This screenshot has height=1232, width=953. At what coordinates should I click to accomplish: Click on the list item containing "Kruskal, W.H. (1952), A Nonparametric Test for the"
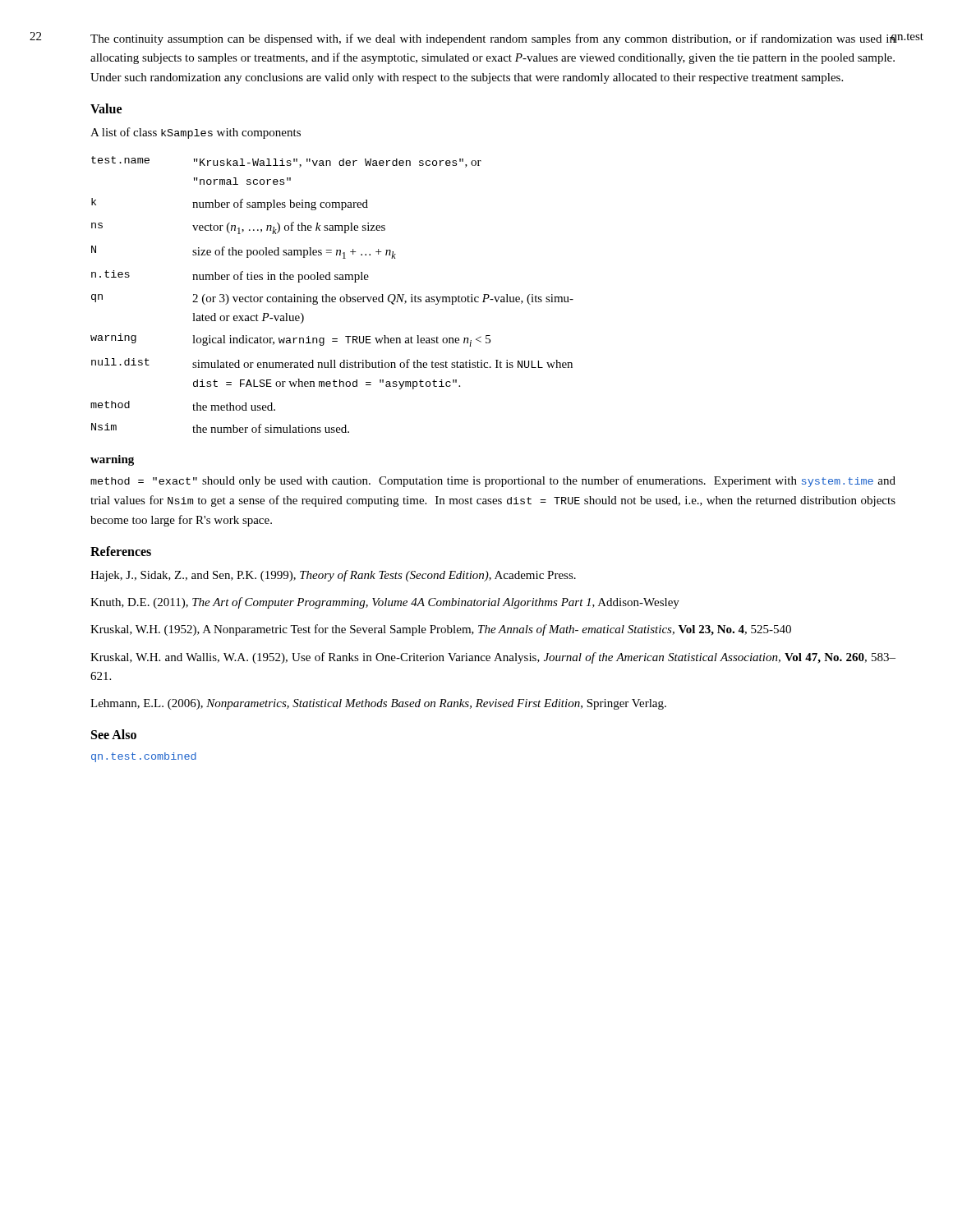(441, 629)
